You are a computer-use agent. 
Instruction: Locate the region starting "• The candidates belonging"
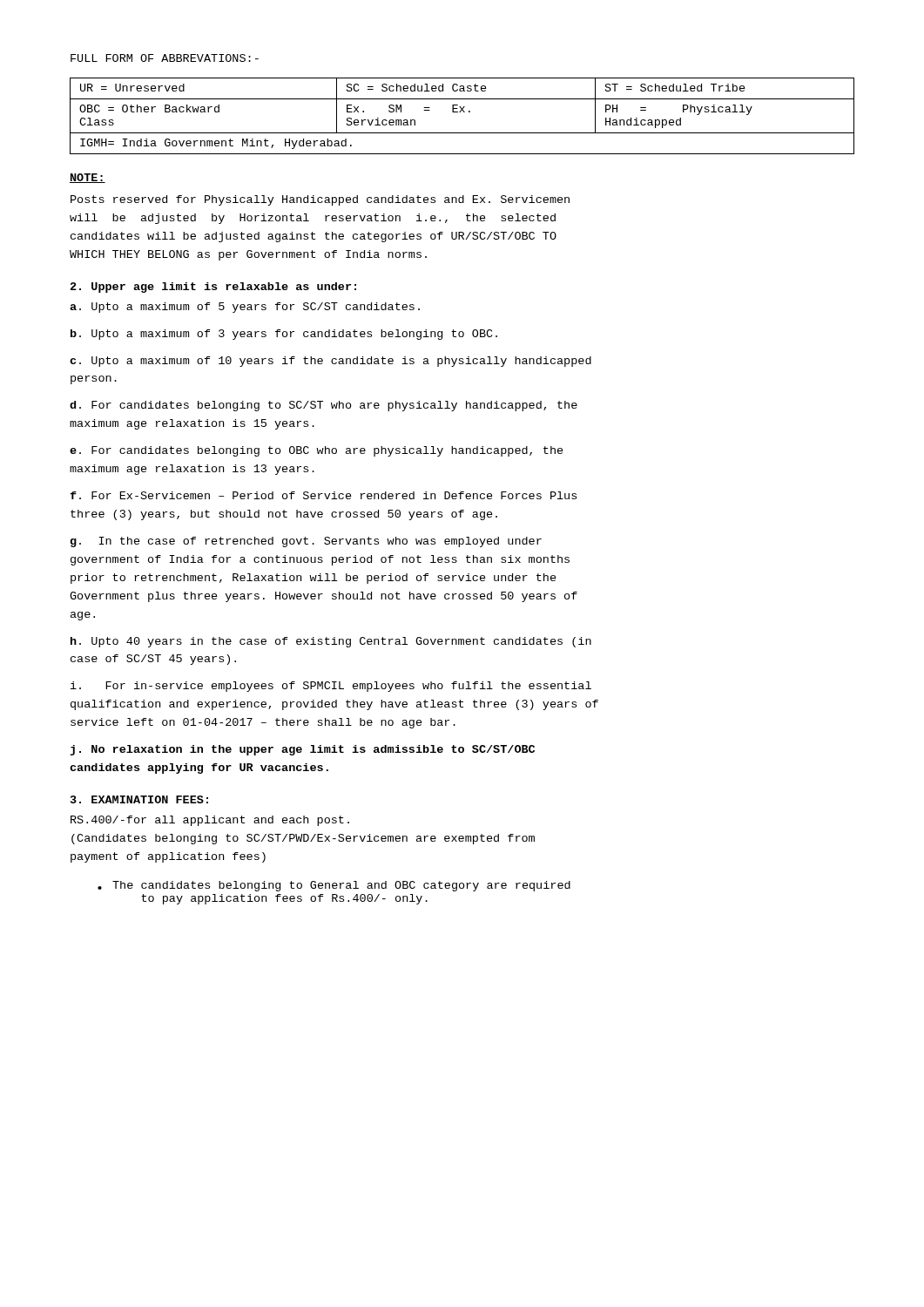[x=333, y=892]
